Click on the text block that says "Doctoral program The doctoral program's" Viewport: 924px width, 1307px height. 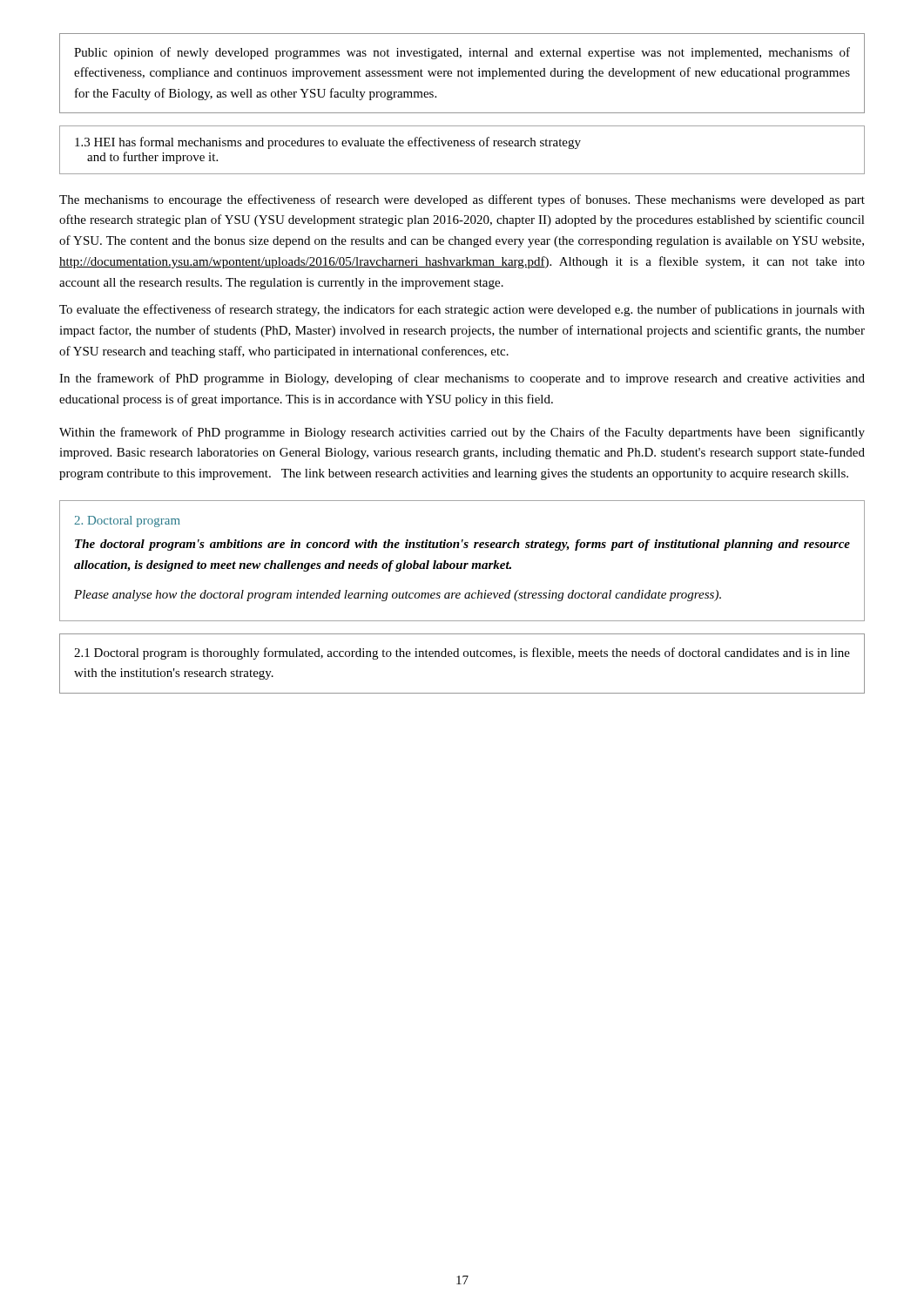(462, 559)
